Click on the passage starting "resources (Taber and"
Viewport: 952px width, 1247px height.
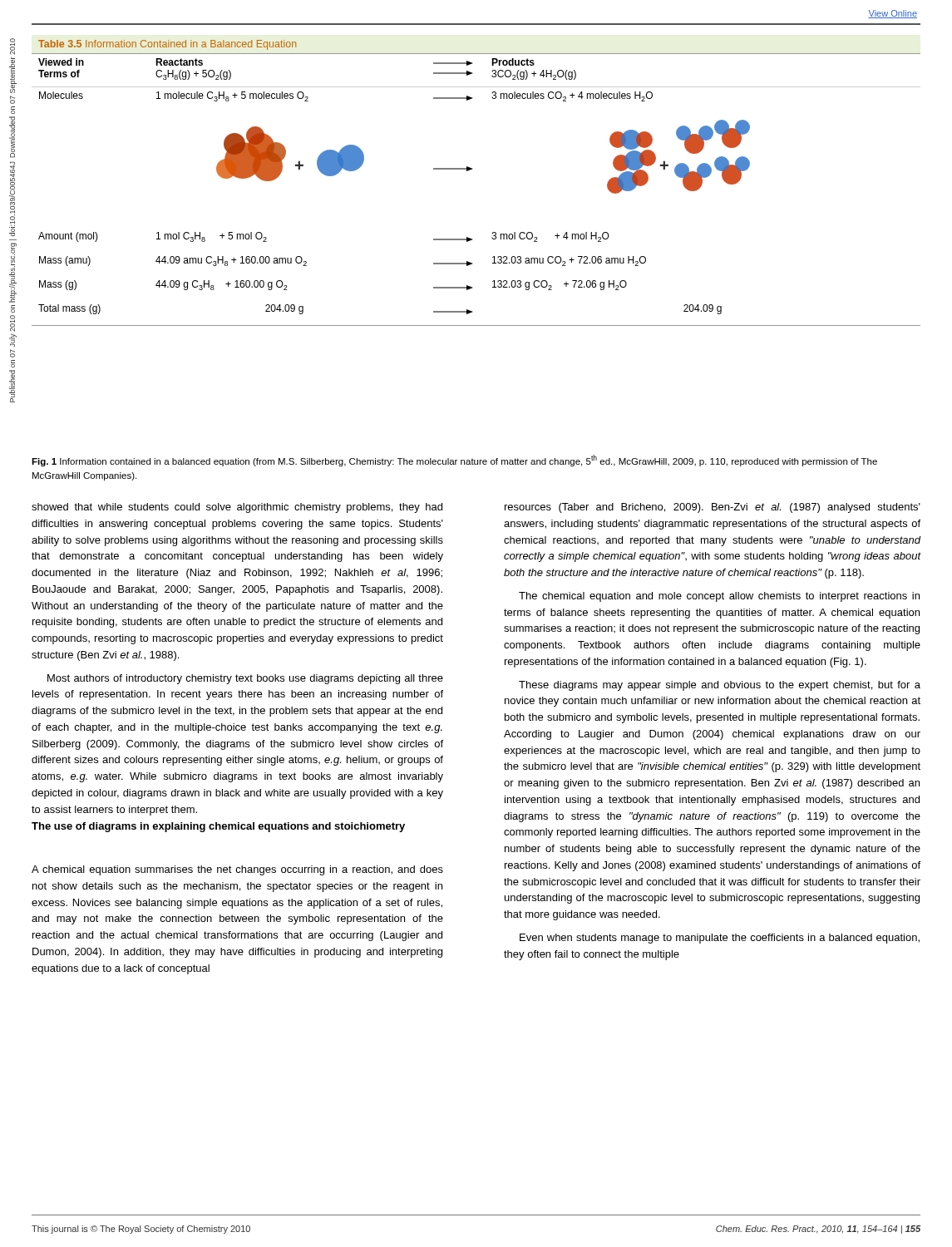click(712, 730)
